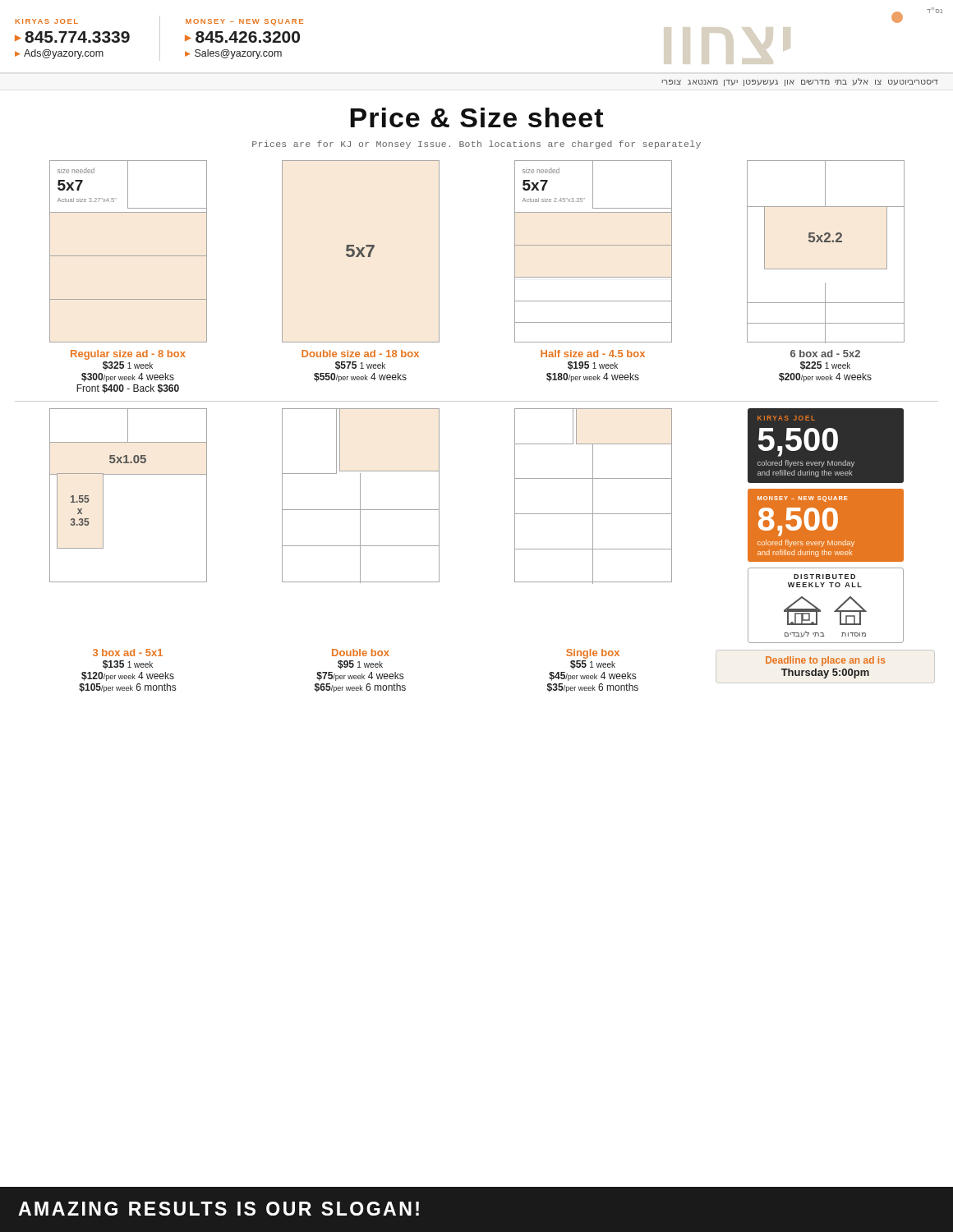The image size is (953, 1232).
Task: Navigate to the text starting "Double size ad - 18 box"
Action: [360, 365]
